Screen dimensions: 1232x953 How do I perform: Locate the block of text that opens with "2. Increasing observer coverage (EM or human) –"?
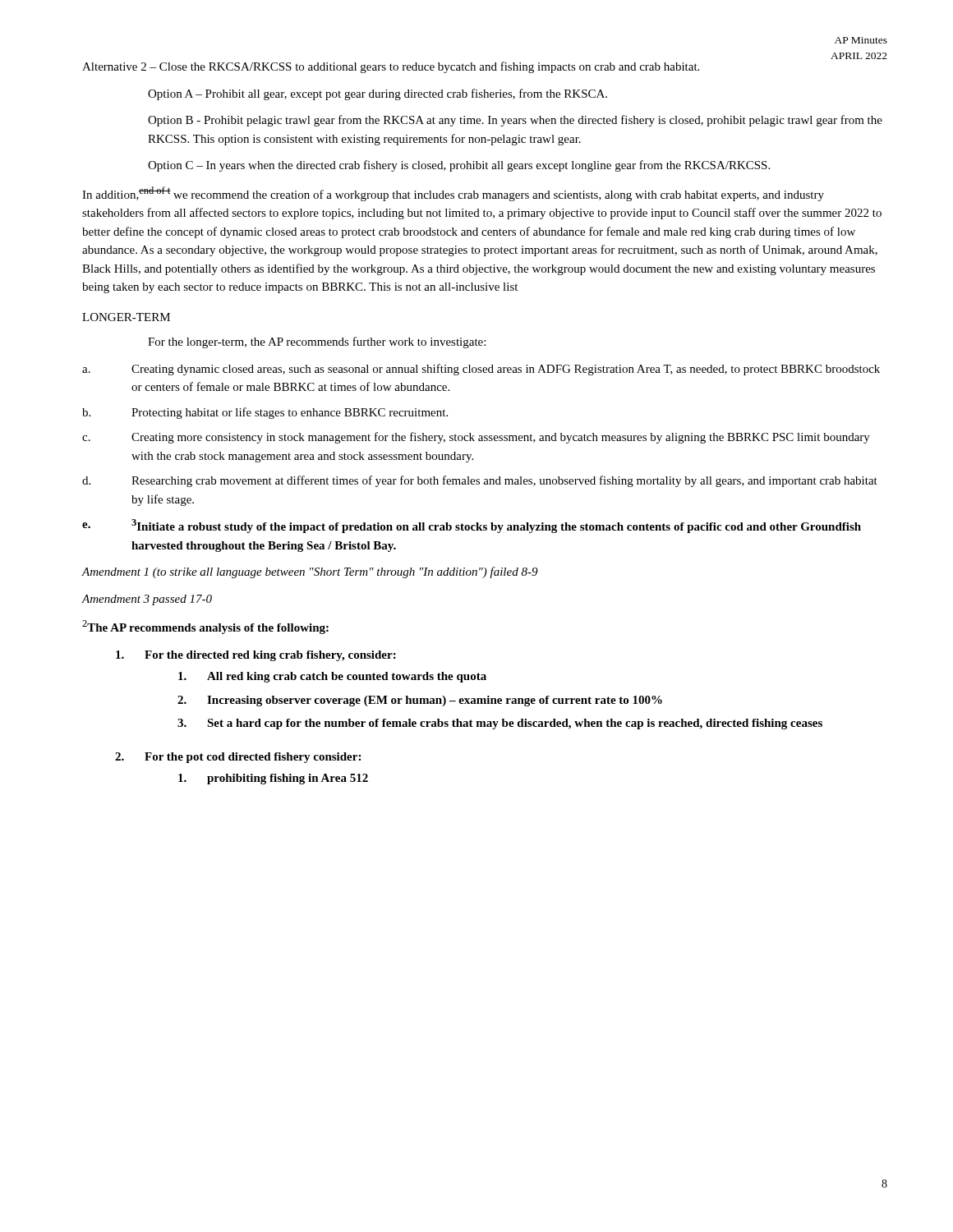click(420, 700)
